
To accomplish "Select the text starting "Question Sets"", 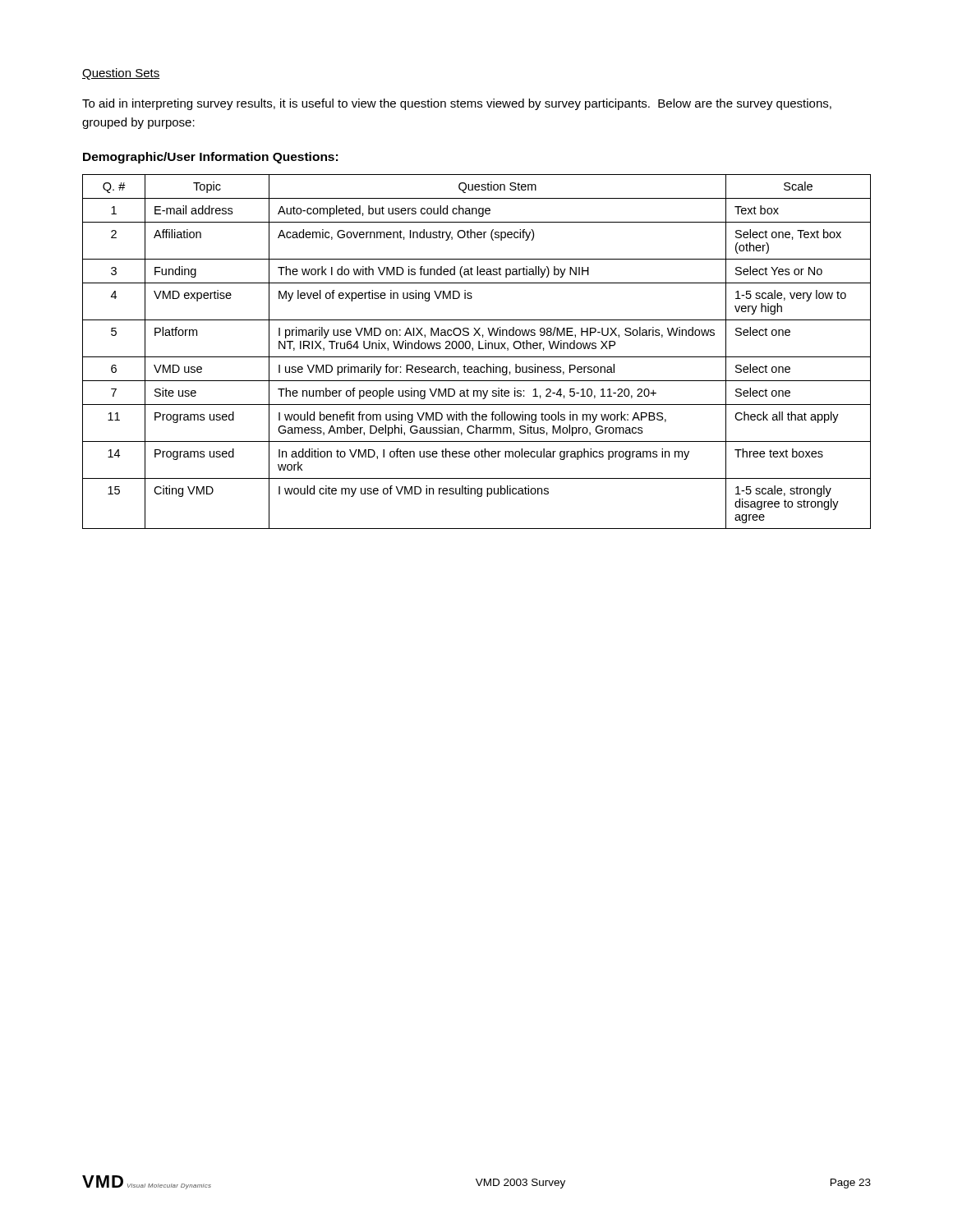I will click(x=121, y=73).
